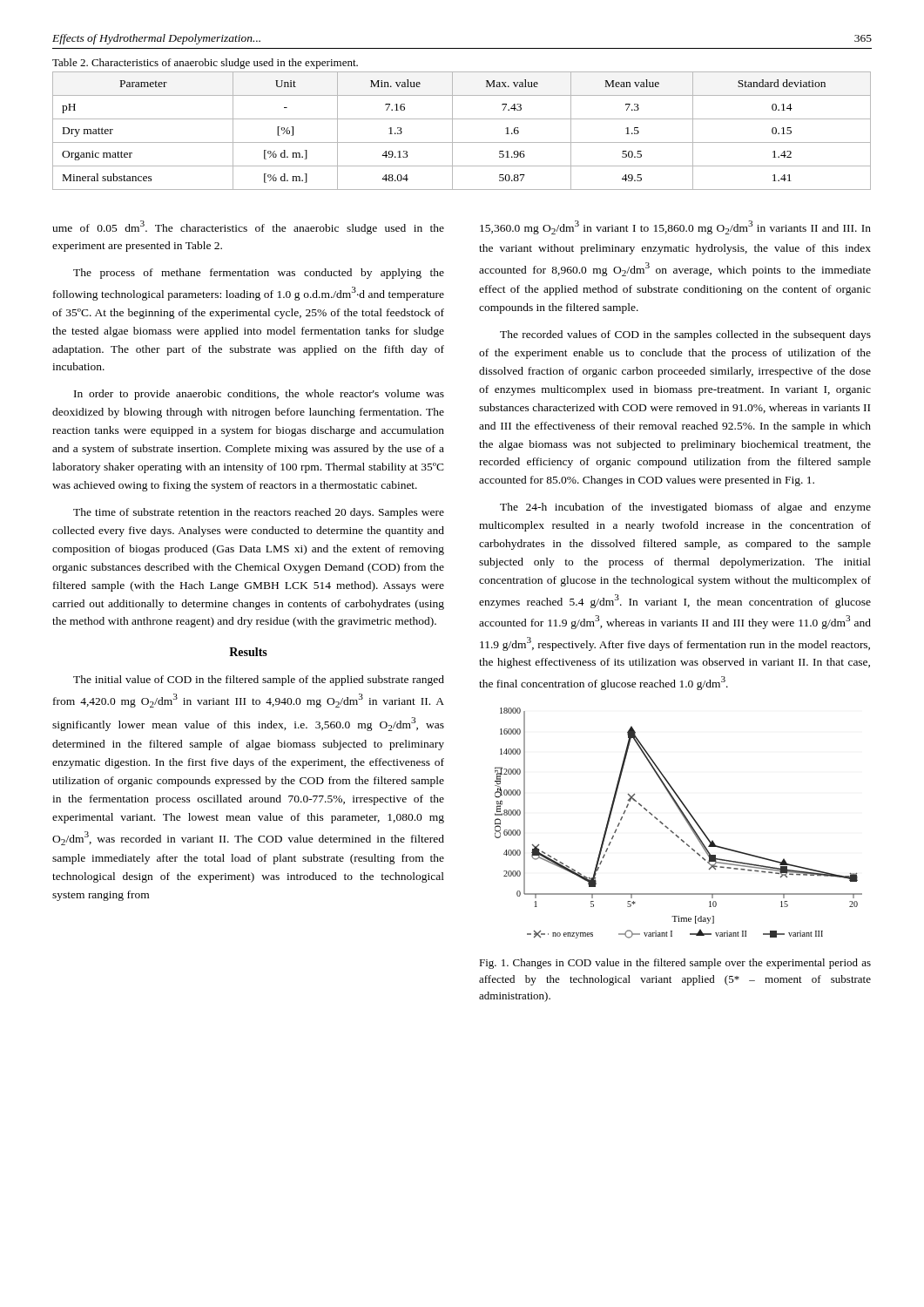The width and height of the screenshot is (924, 1307).
Task: Locate a table
Action: [462, 131]
